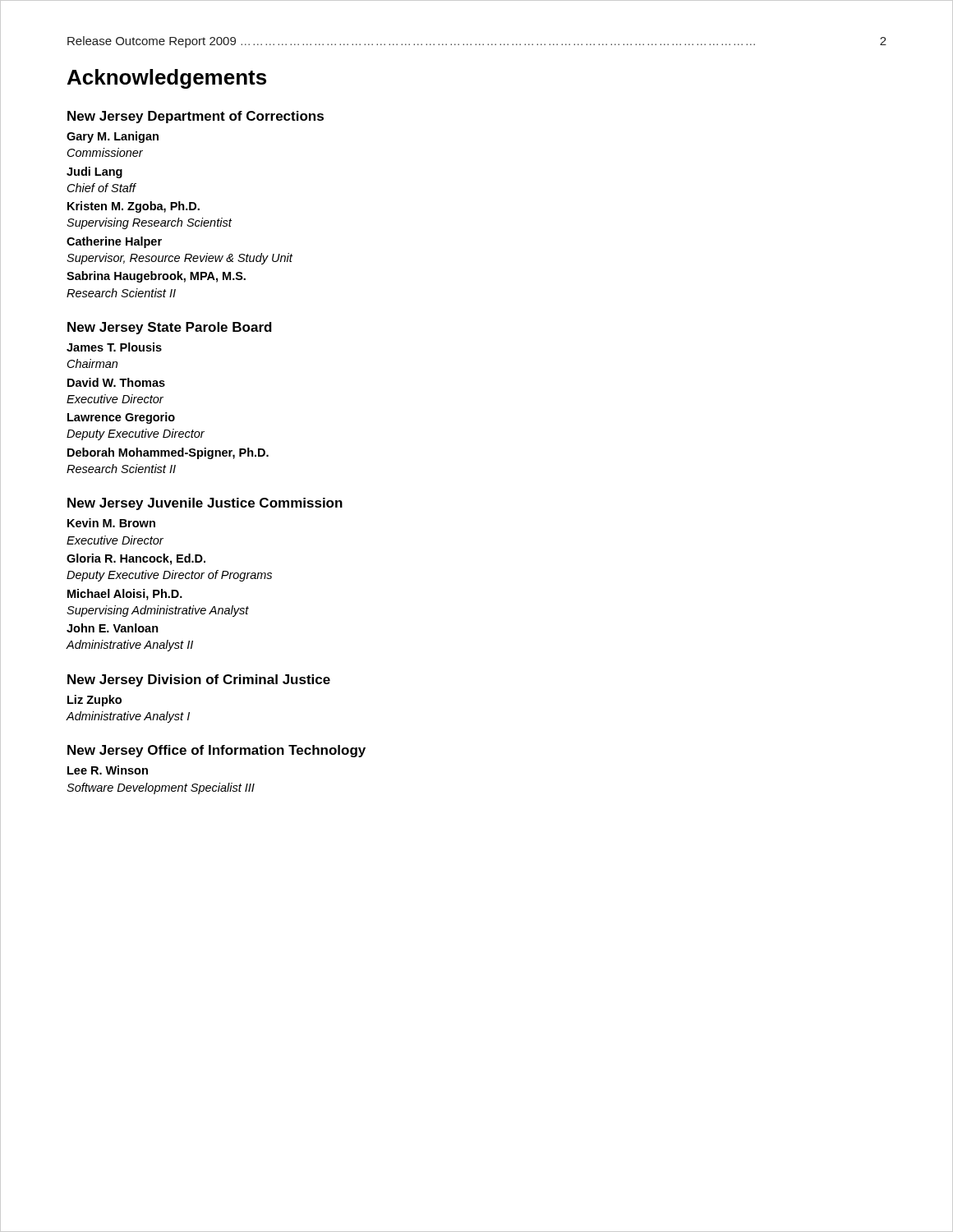Click on the text block starting "New Jersey State Parole Board"

[169, 327]
